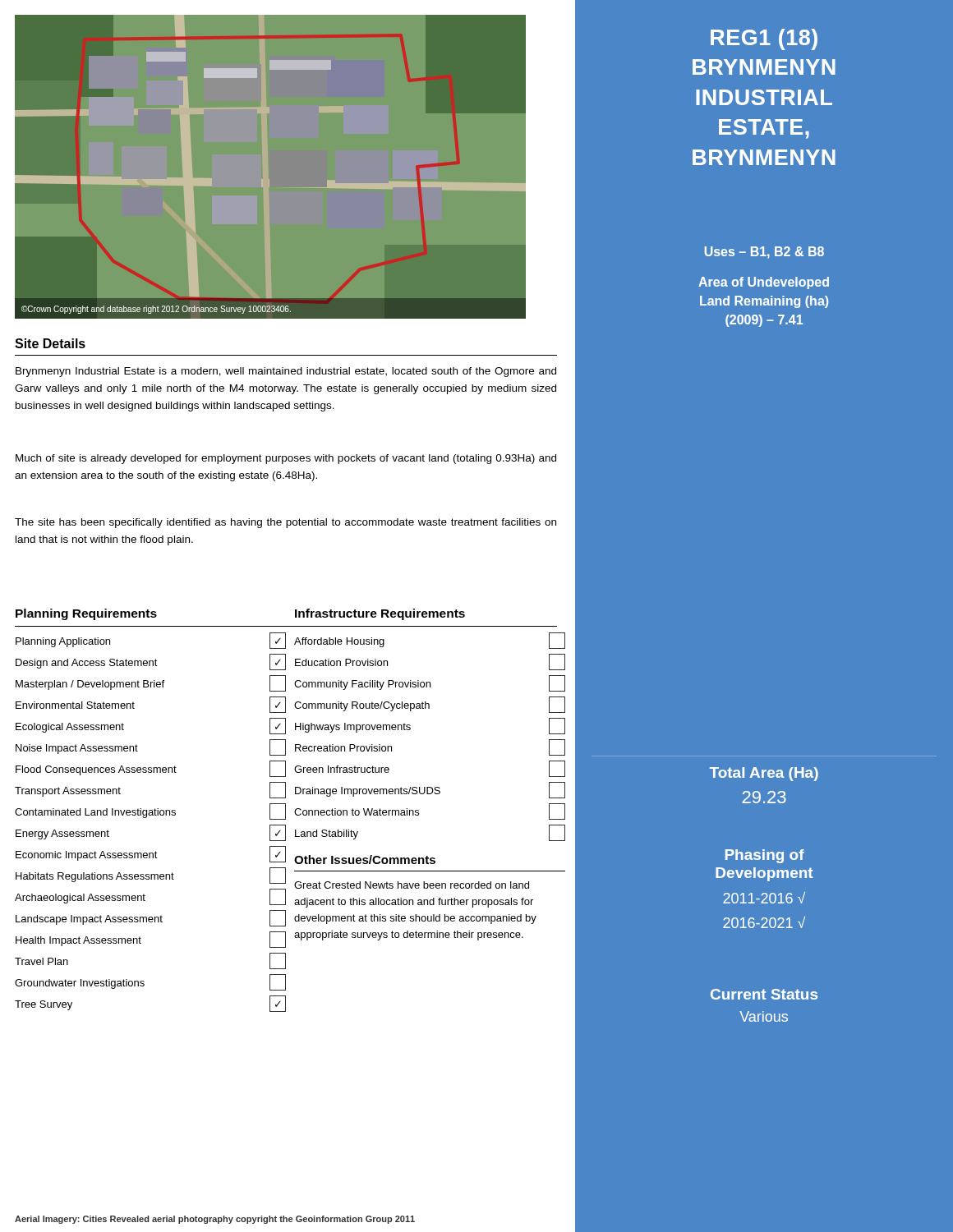Find the text block starting "Connection to Watermains"
This screenshot has width=953, height=1232.
click(x=430, y=811)
